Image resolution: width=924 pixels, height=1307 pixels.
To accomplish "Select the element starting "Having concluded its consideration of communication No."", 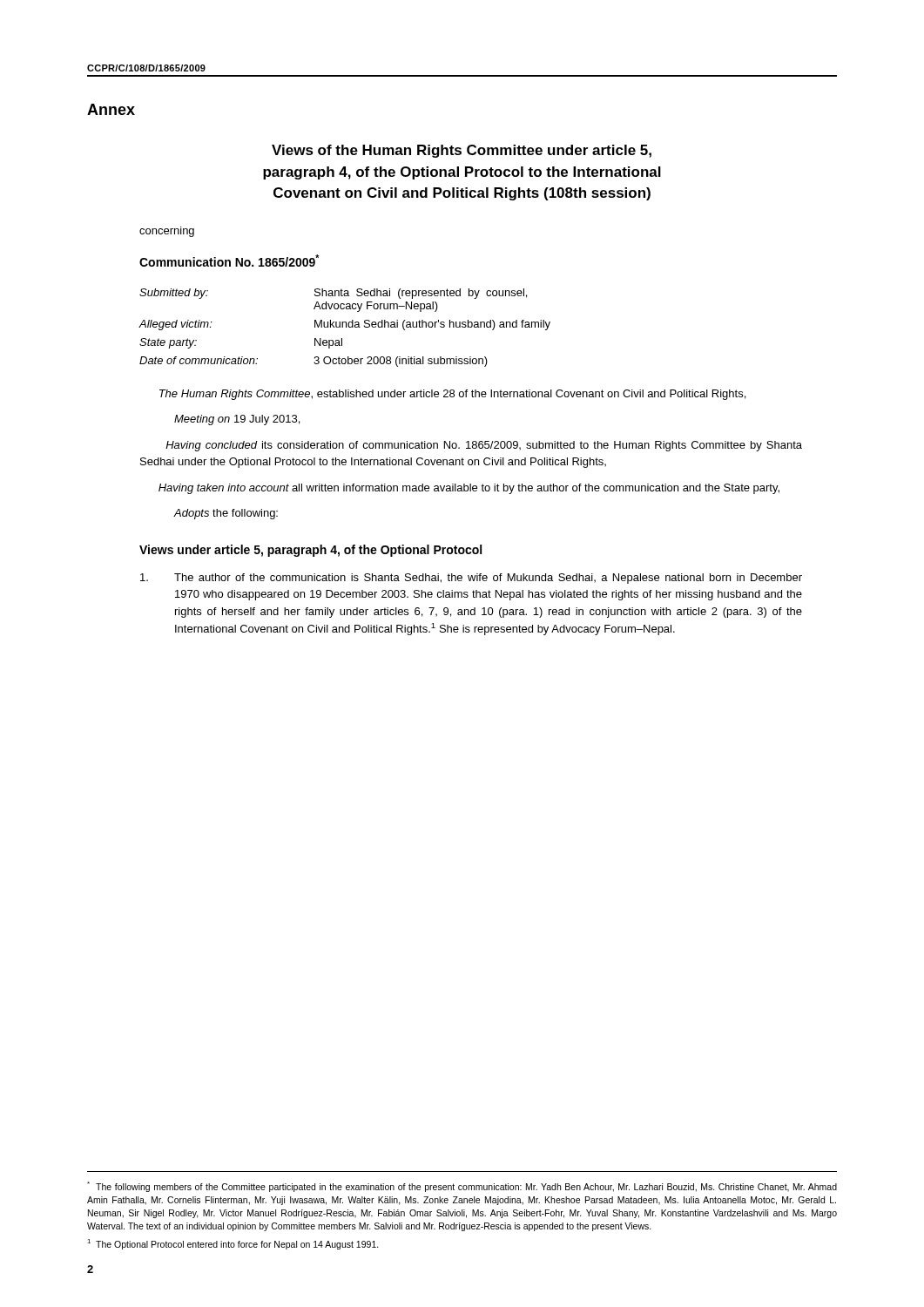I will click(x=471, y=453).
